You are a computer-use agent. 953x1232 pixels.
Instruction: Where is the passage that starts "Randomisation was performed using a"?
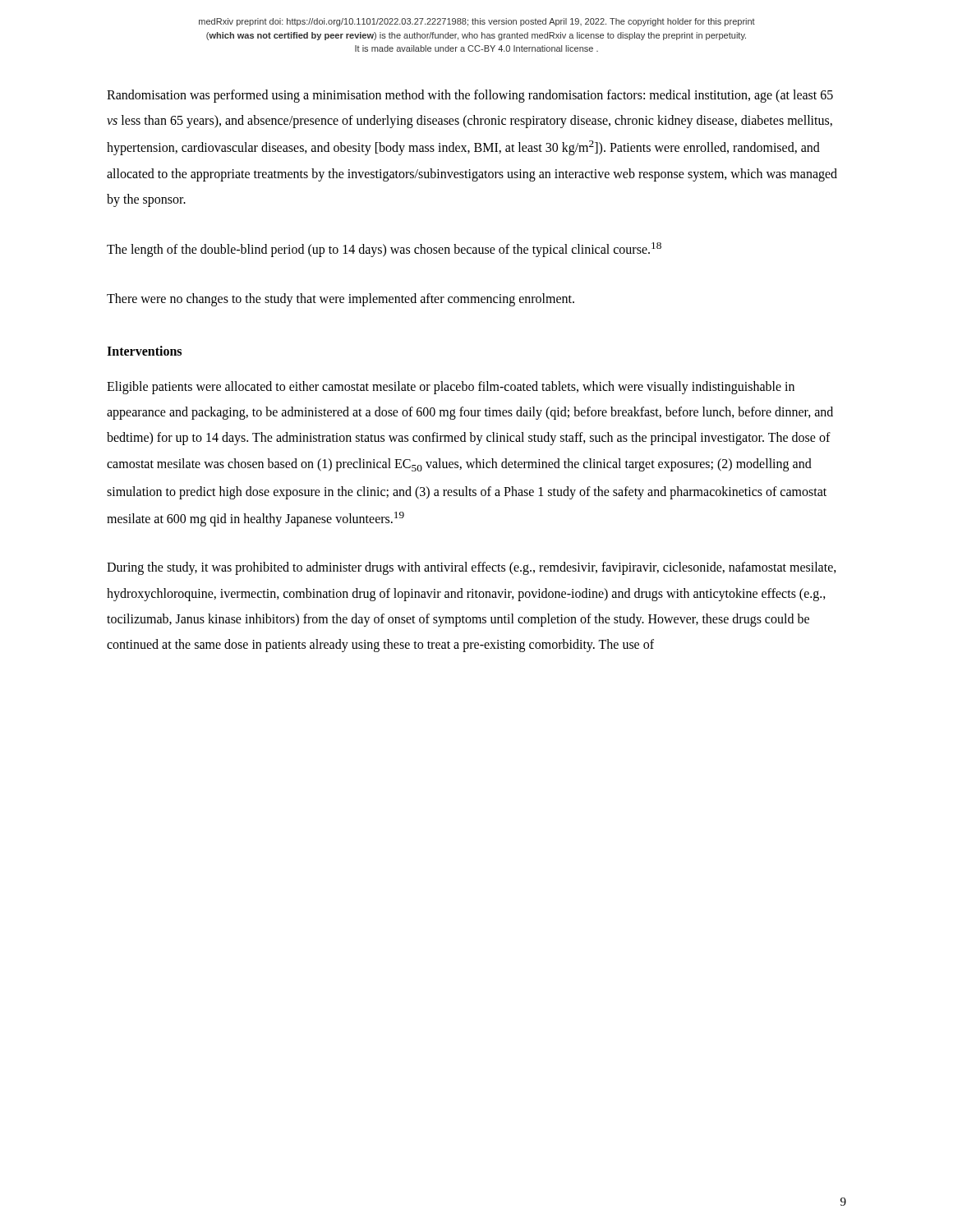[x=472, y=147]
